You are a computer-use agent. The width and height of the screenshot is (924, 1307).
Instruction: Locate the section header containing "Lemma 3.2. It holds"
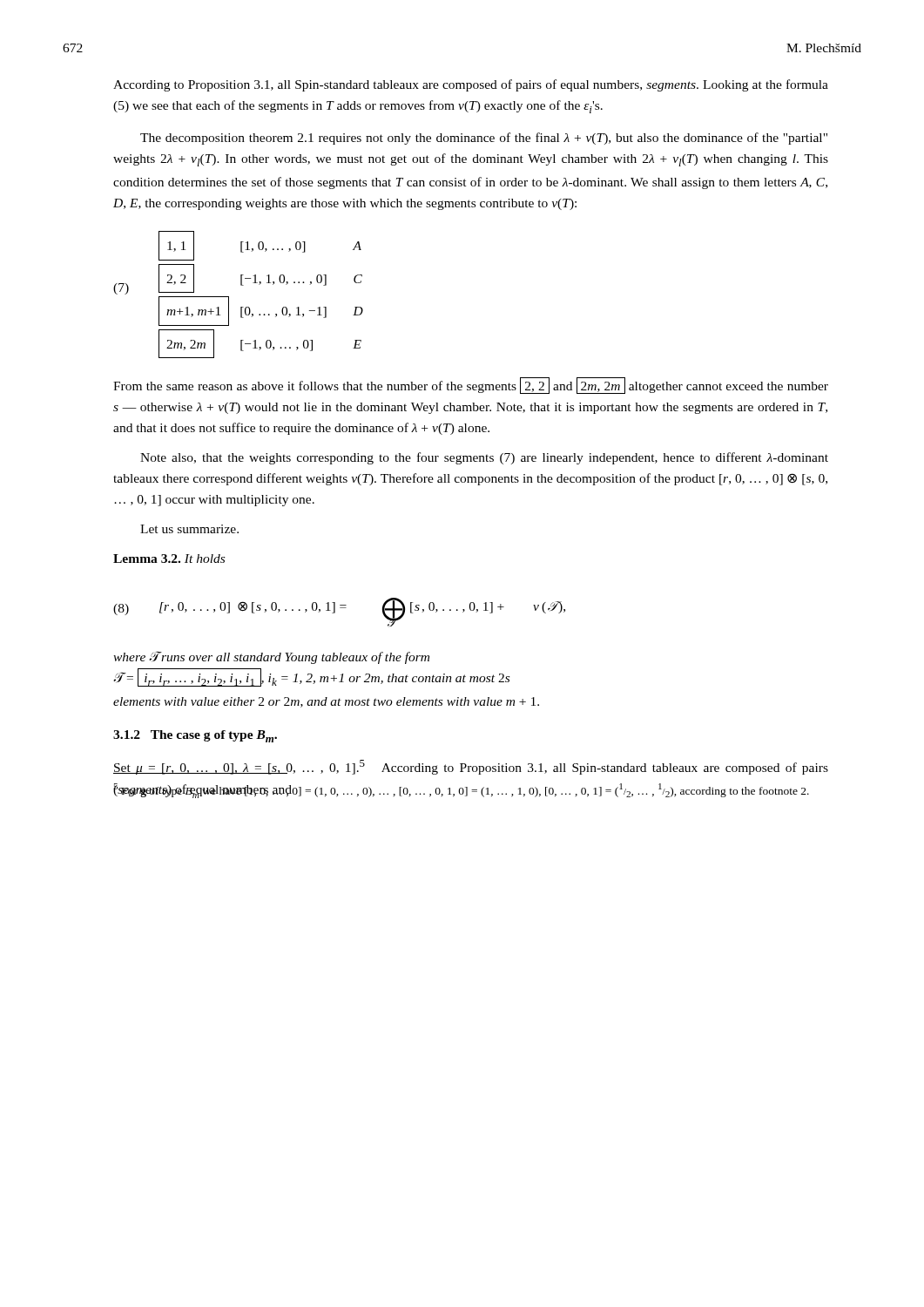169,558
